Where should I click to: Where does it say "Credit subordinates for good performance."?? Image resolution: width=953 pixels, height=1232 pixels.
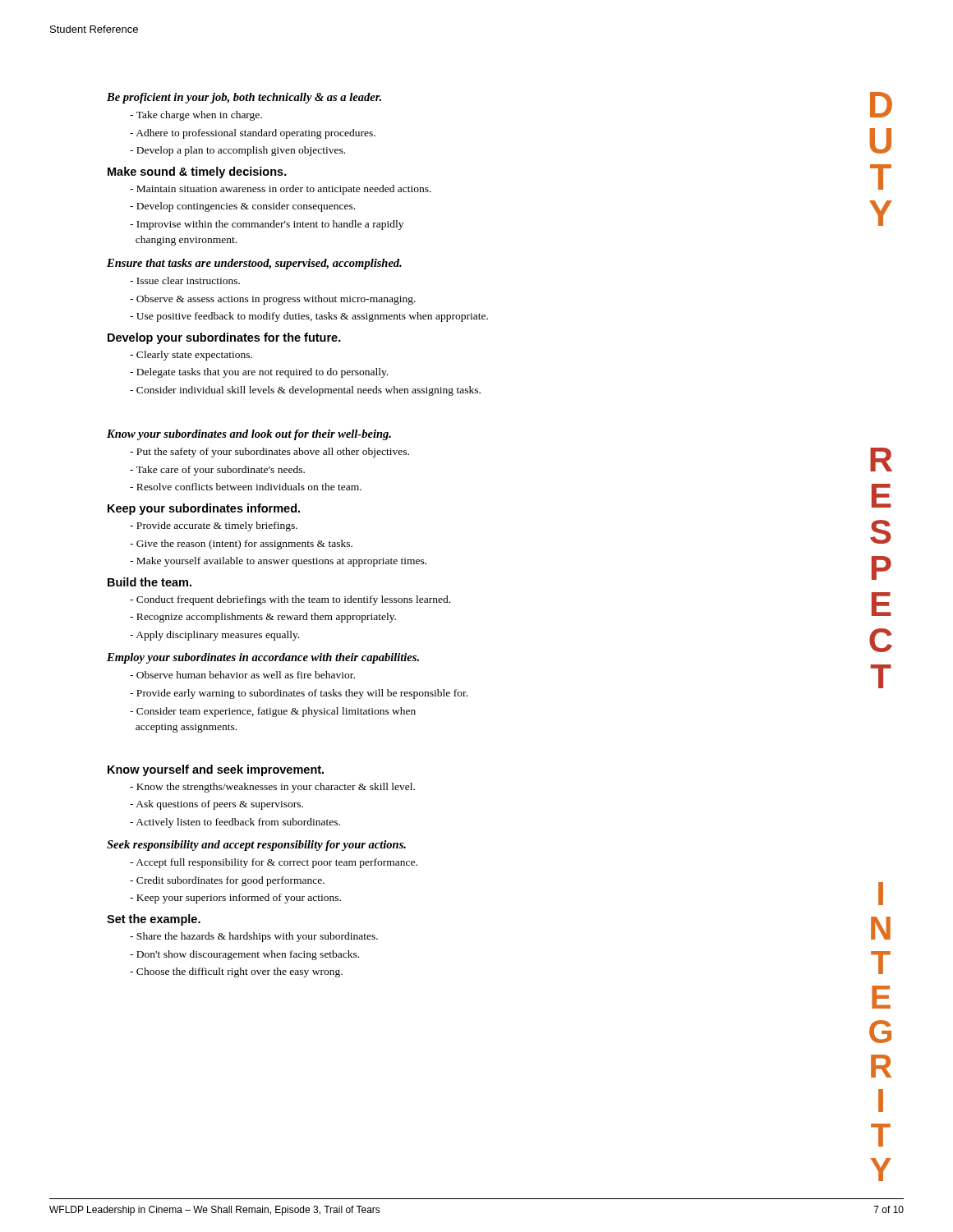227,880
